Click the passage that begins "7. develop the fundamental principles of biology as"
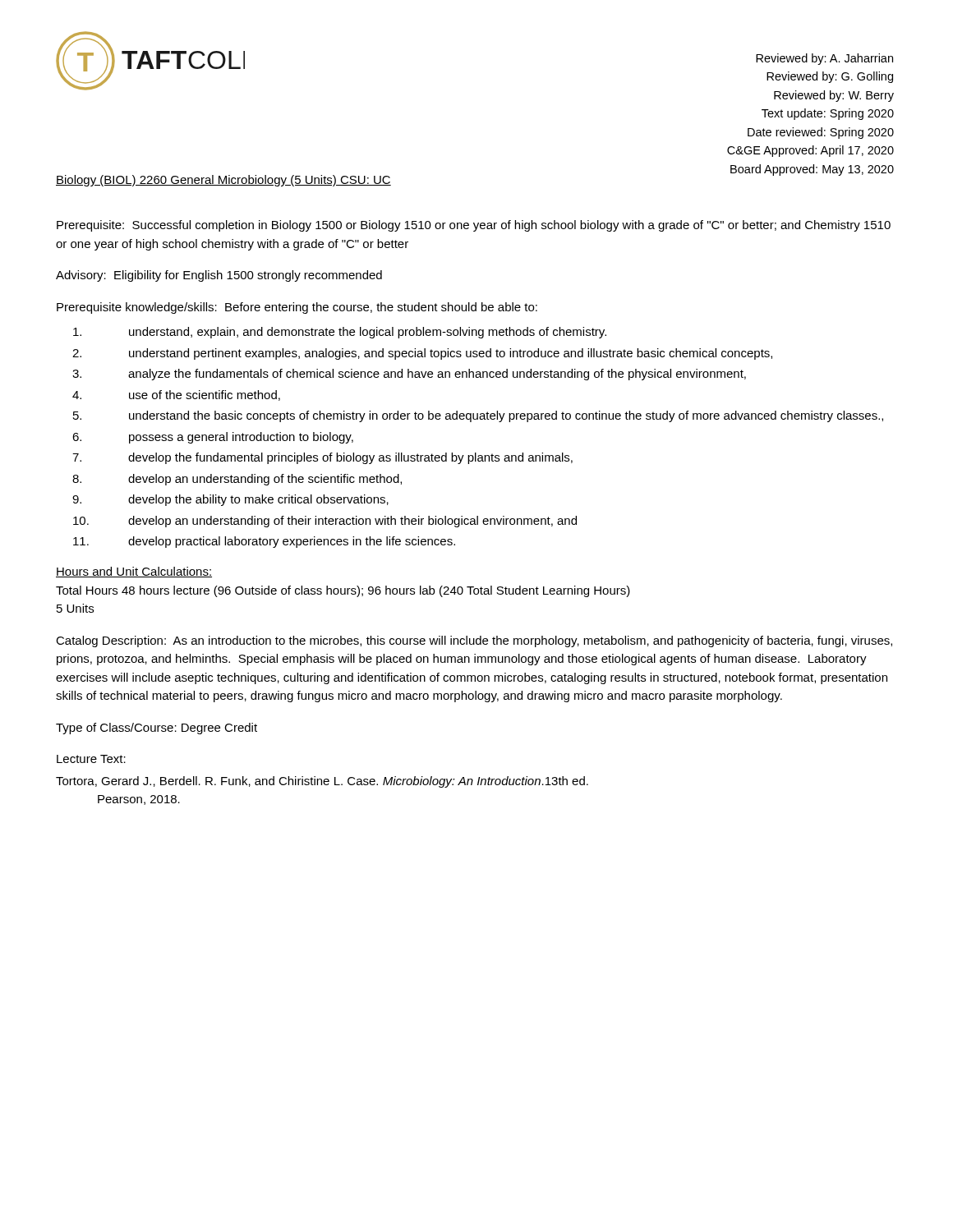 [476, 458]
